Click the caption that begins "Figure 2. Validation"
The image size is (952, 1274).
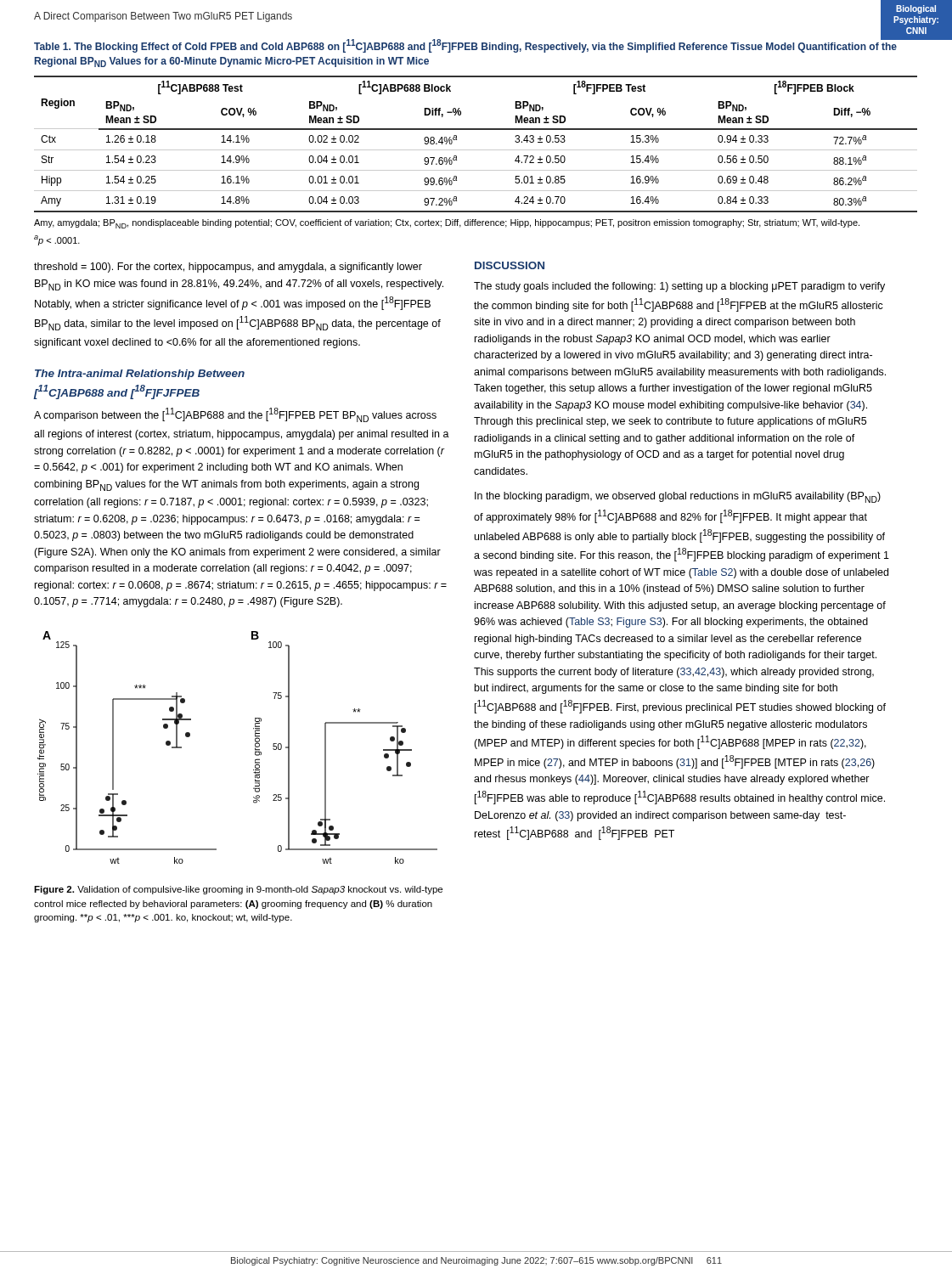click(239, 903)
